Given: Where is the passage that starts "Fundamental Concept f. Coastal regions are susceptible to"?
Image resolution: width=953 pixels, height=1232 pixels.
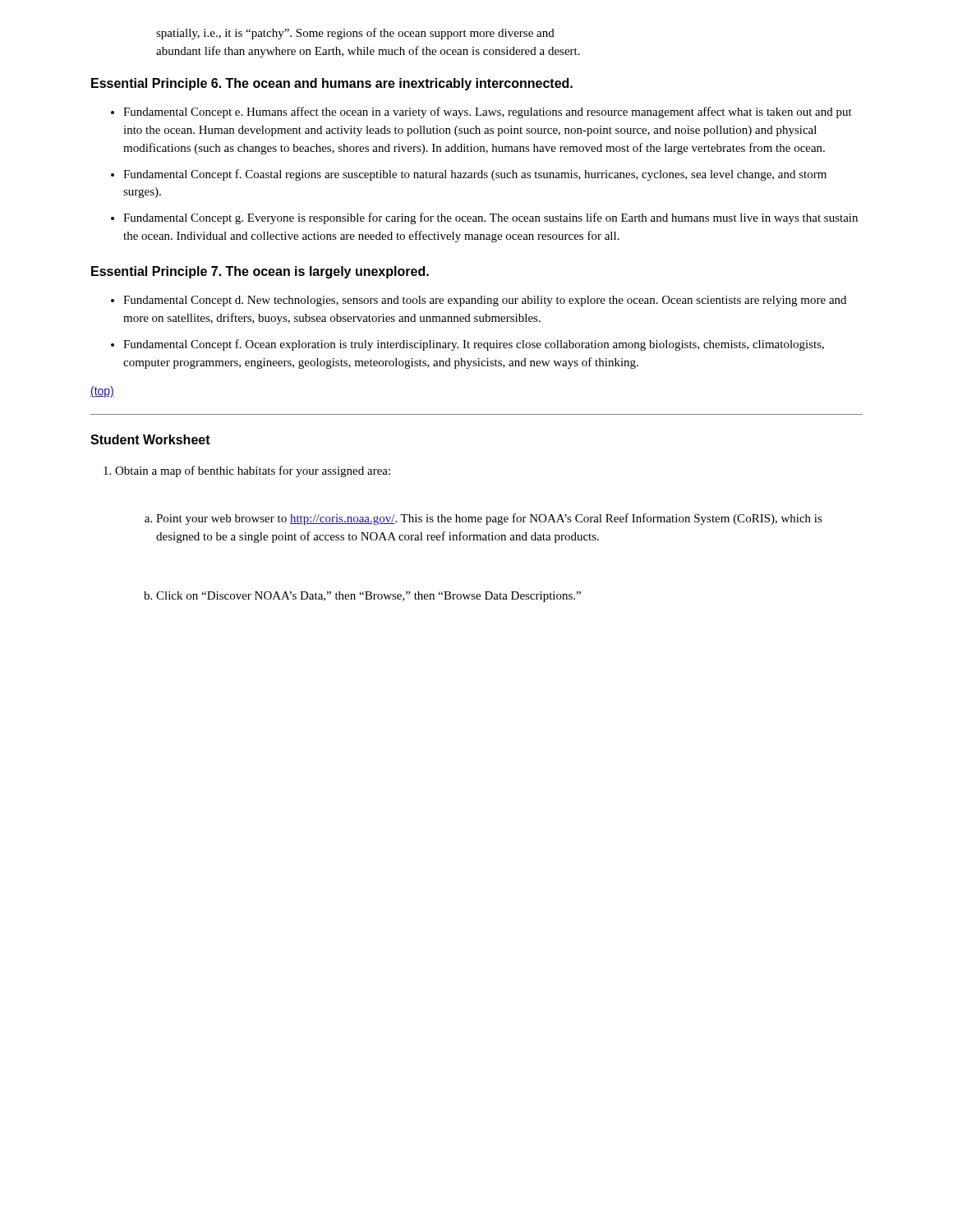Looking at the screenshot, I should (475, 183).
